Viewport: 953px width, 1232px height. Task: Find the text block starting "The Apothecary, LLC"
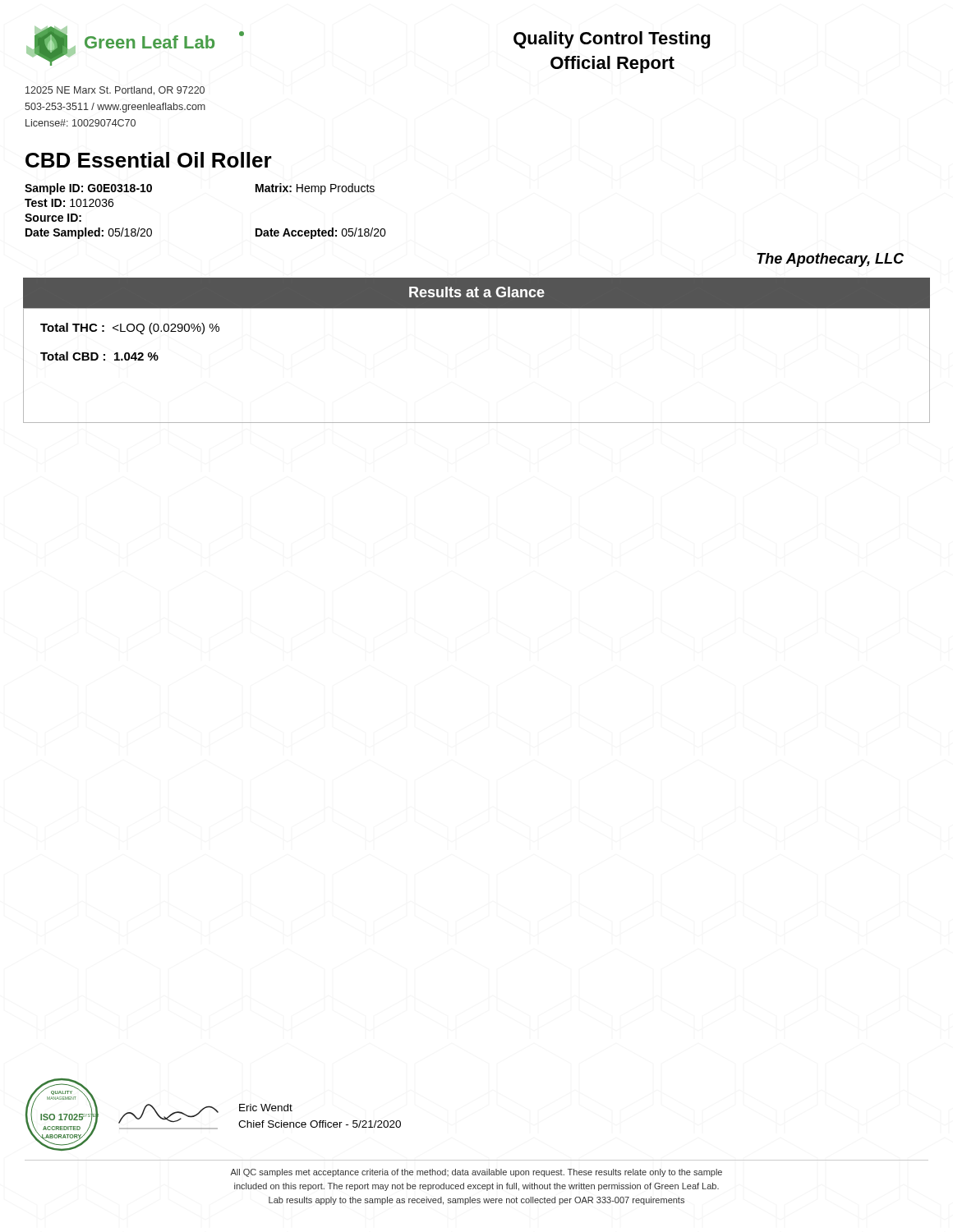(x=830, y=259)
